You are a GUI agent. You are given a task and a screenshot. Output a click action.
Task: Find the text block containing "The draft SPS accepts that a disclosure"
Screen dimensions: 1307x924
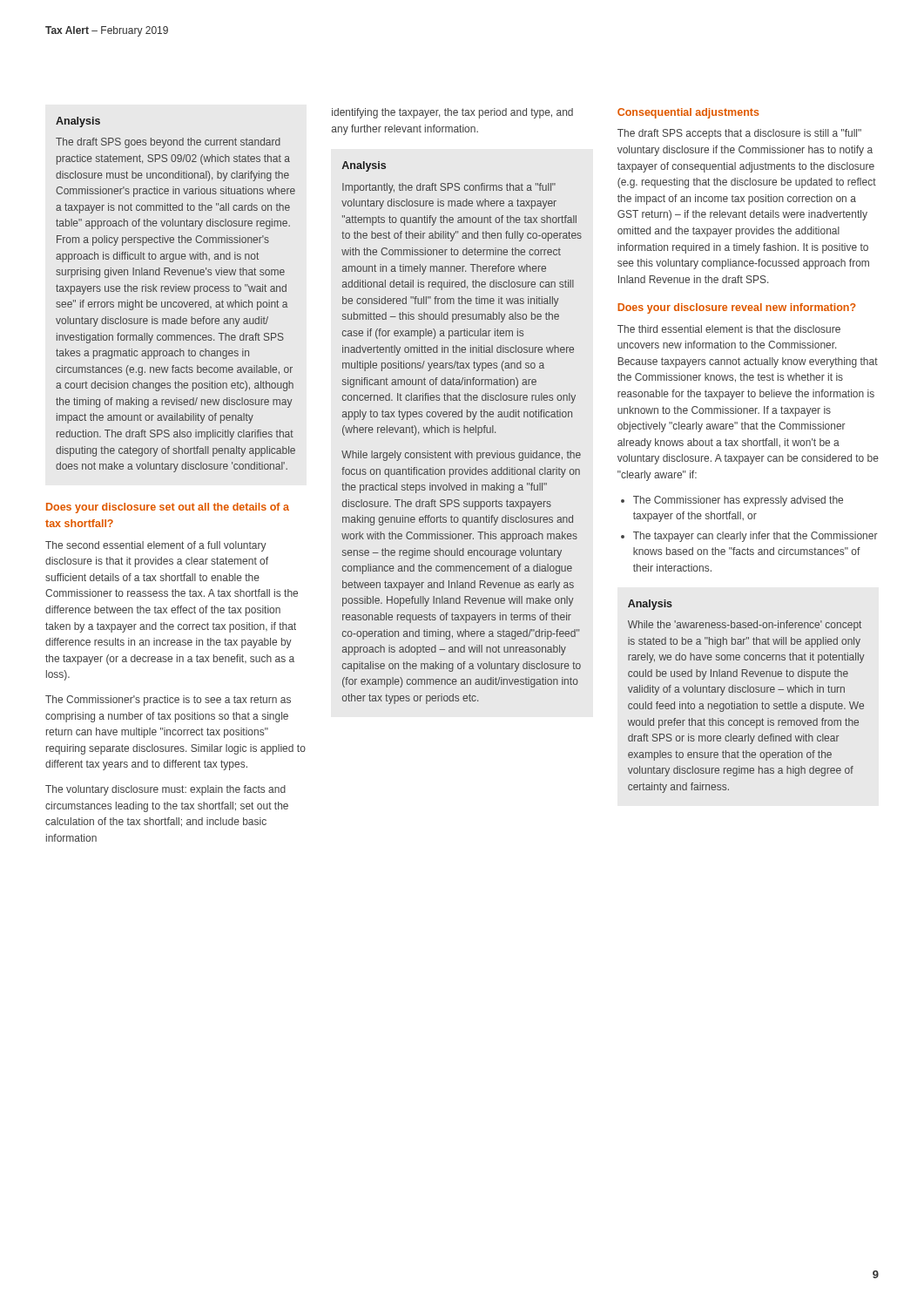coord(746,207)
